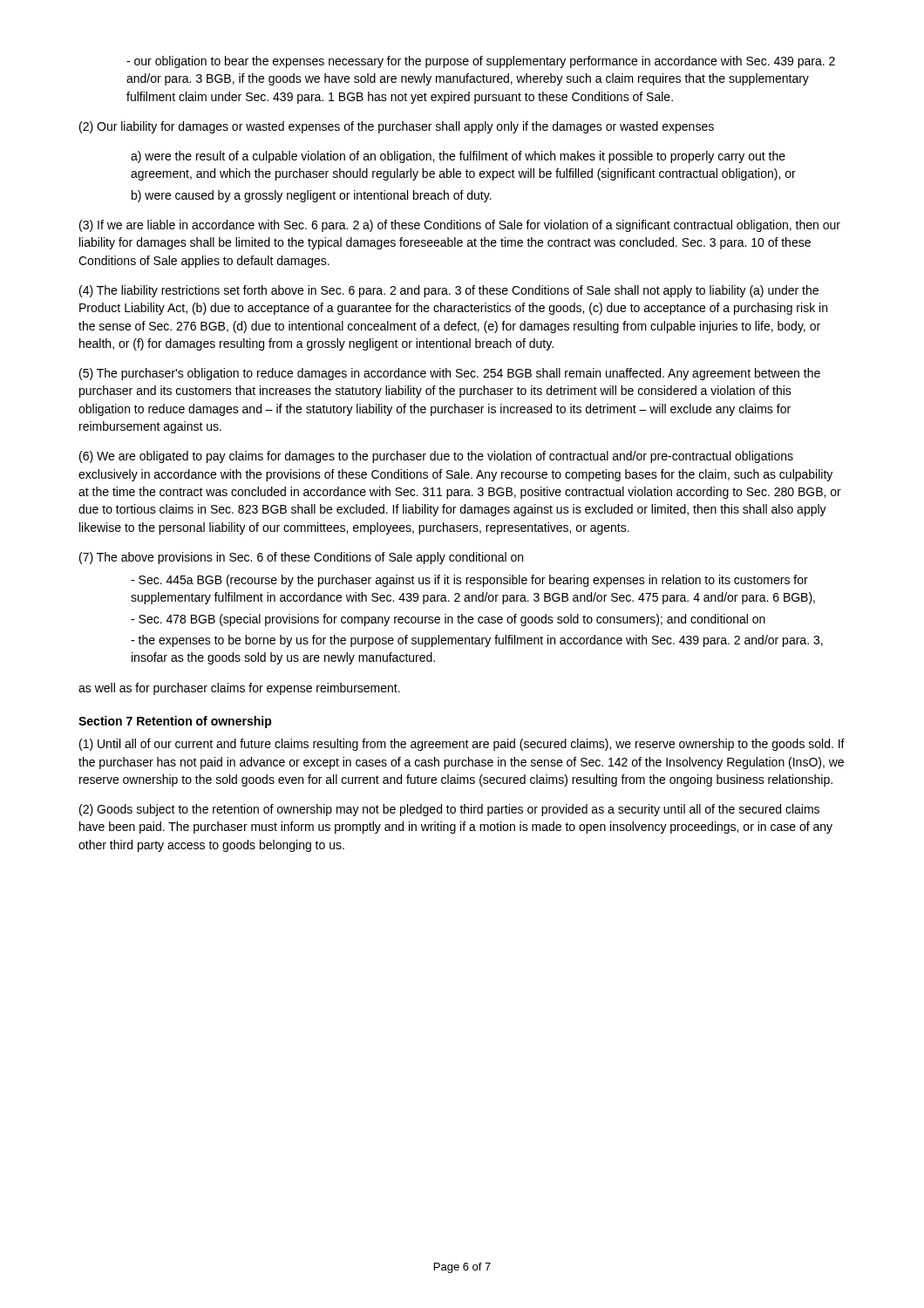924x1308 pixels.
Task: Select the text block that says "(6) We are obligated to pay claims"
Action: coord(460,492)
